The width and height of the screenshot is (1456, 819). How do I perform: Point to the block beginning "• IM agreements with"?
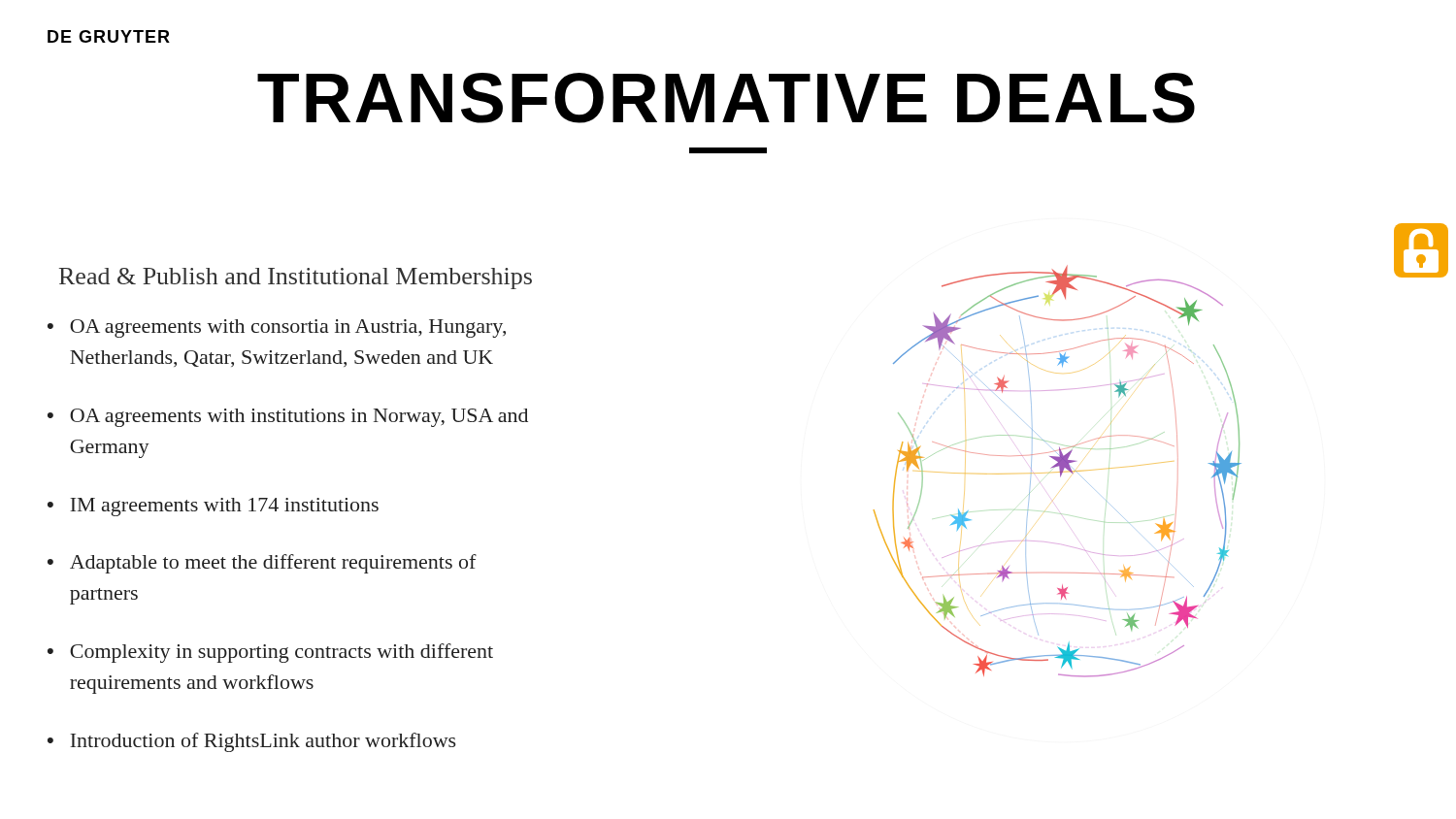pyautogui.click(x=213, y=504)
